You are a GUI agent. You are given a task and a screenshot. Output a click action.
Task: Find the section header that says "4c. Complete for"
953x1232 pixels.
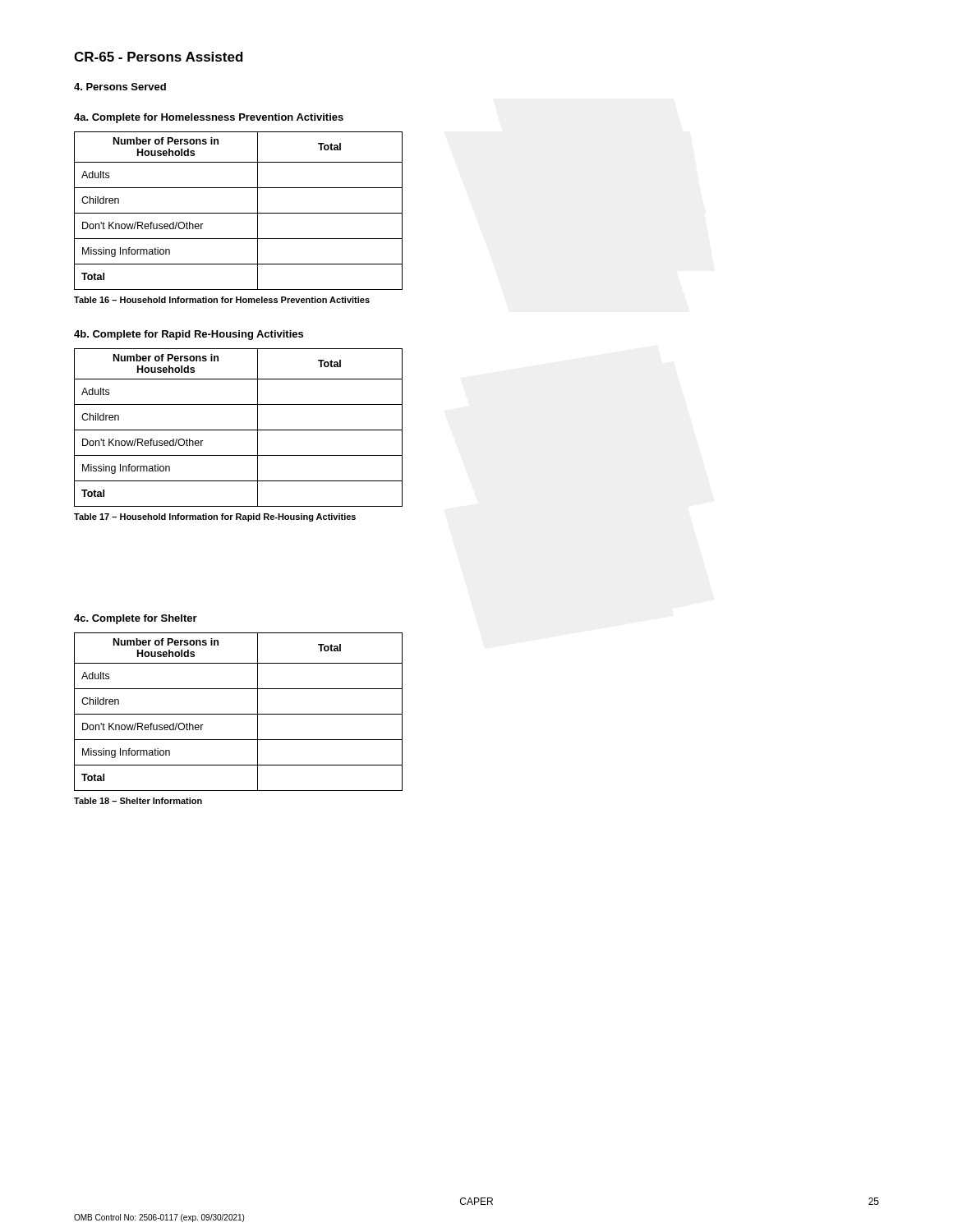coord(135,618)
